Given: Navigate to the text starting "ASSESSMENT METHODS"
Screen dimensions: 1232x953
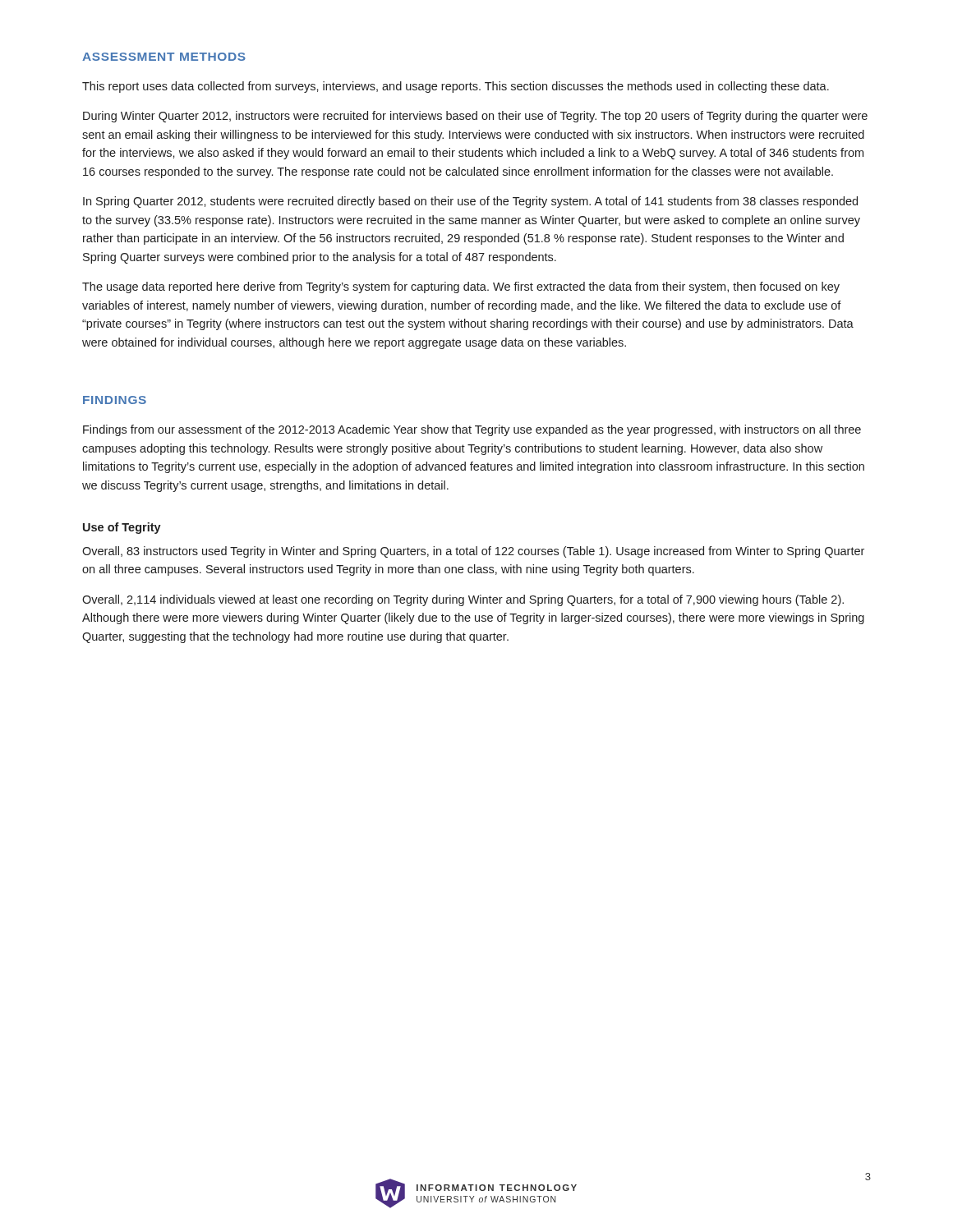Looking at the screenshot, I should (164, 56).
